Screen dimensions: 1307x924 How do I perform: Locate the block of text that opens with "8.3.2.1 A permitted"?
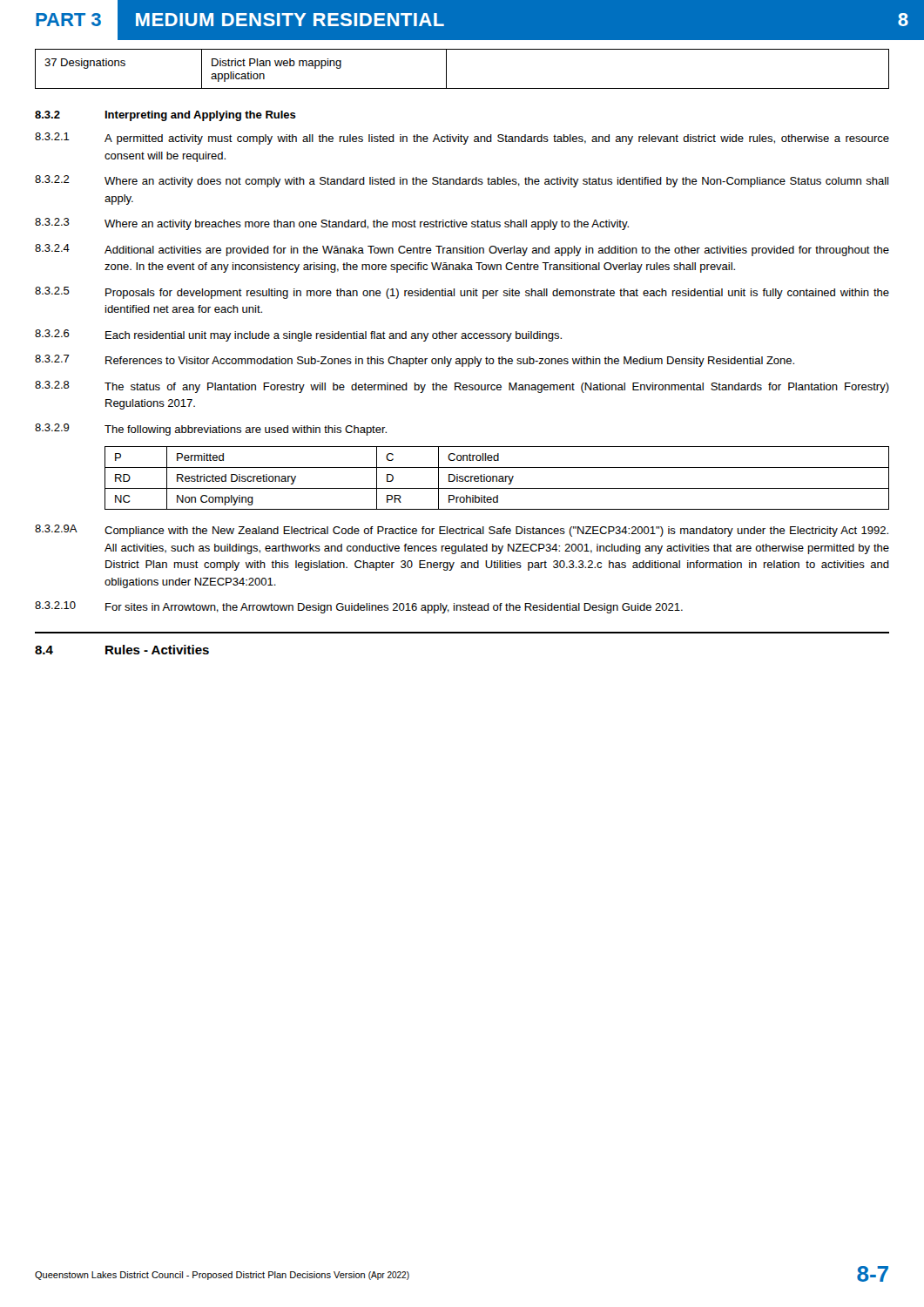click(x=462, y=147)
